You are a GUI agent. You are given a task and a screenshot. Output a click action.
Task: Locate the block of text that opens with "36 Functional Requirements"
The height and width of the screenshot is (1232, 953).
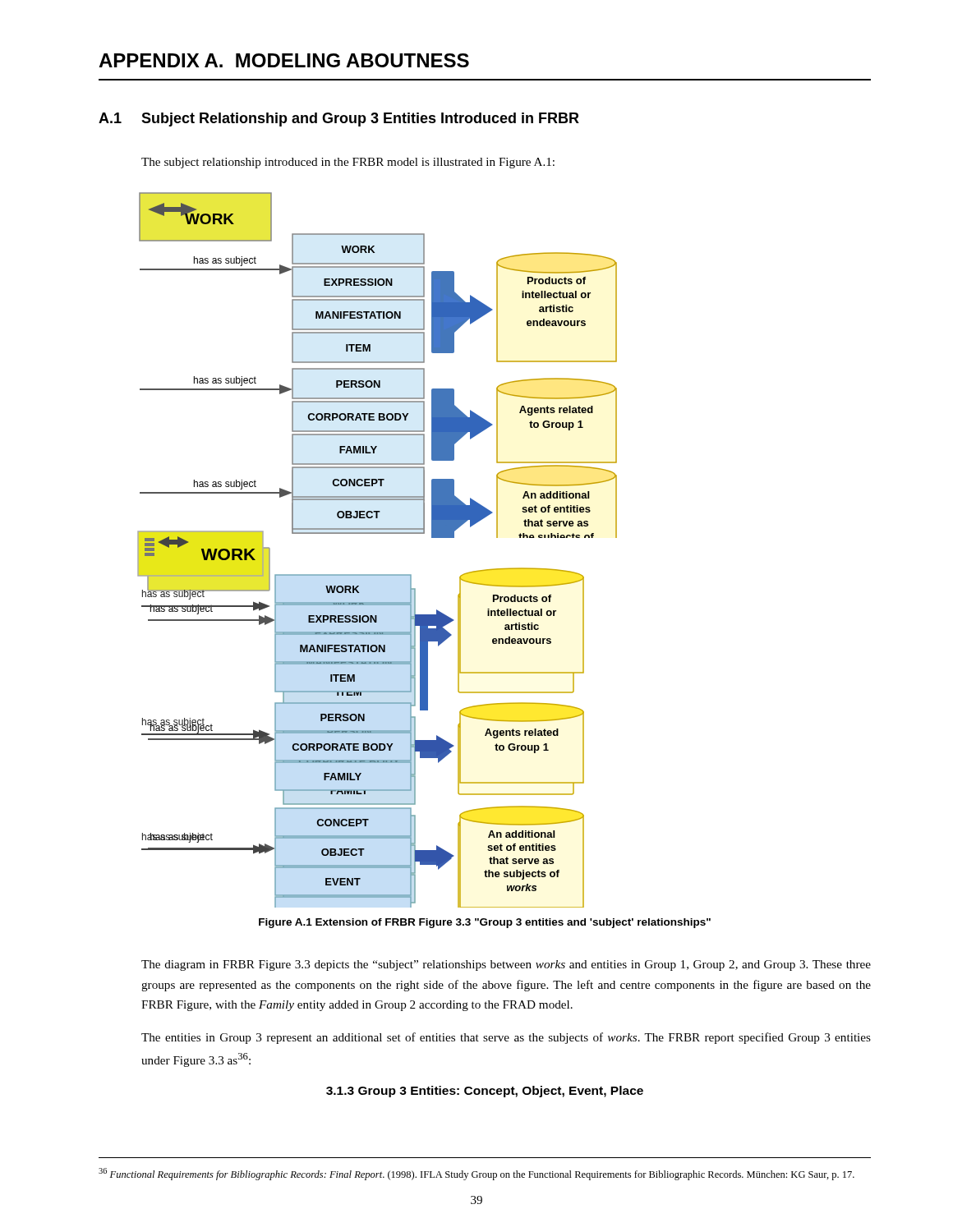tap(477, 1173)
